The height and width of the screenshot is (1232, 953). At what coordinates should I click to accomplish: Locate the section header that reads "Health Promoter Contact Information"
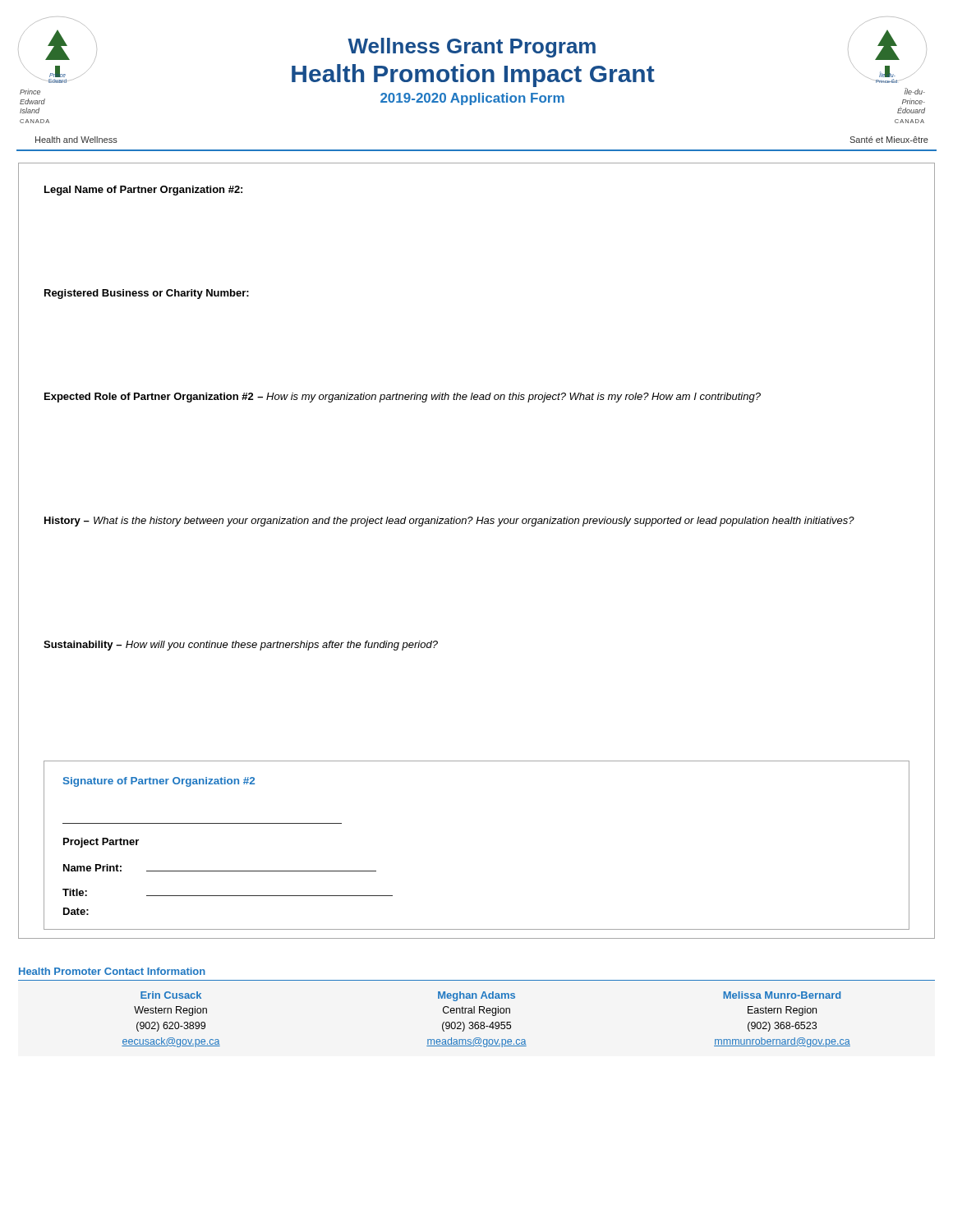(x=112, y=971)
